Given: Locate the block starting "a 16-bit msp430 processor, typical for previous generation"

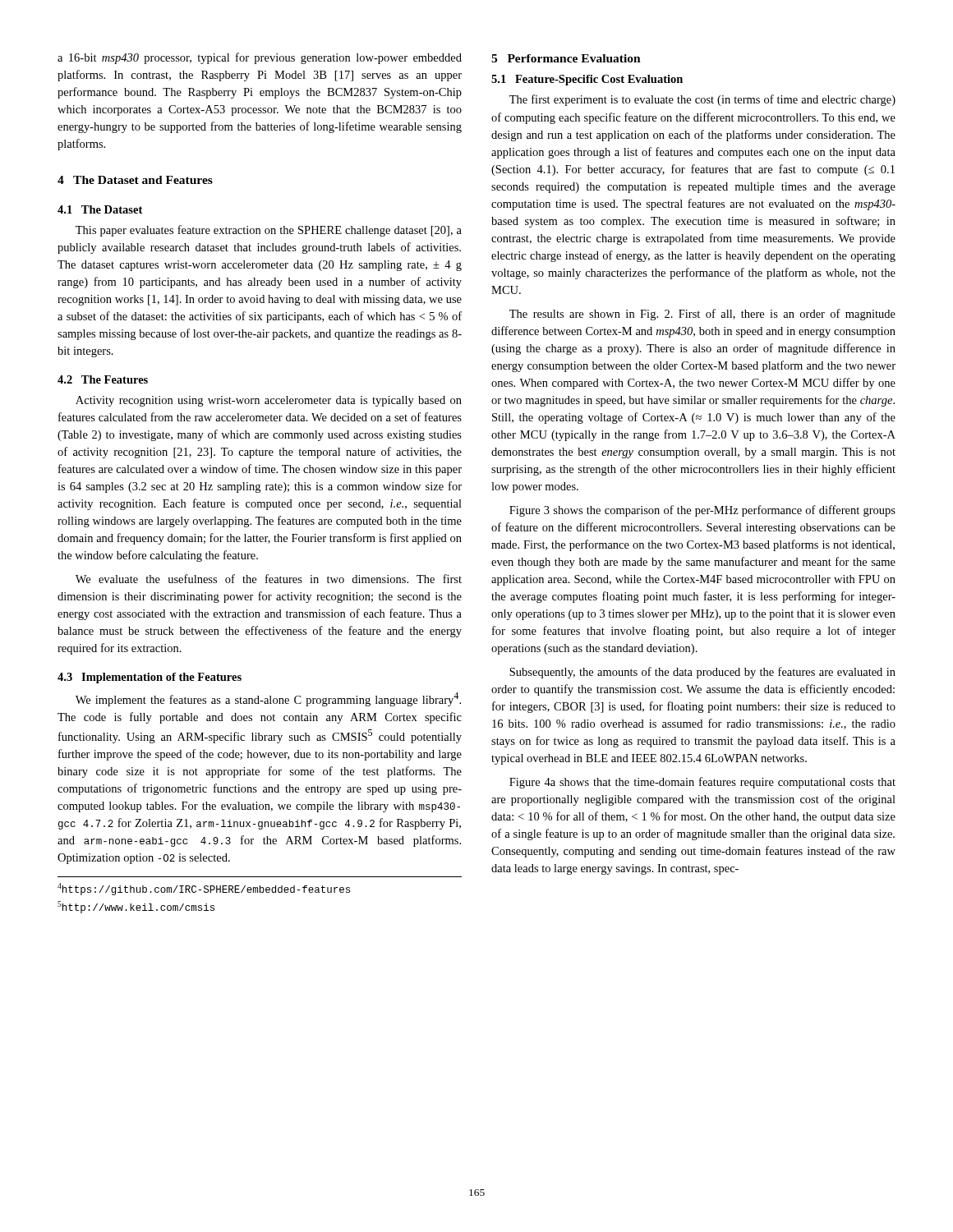Looking at the screenshot, I should [260, 101].
